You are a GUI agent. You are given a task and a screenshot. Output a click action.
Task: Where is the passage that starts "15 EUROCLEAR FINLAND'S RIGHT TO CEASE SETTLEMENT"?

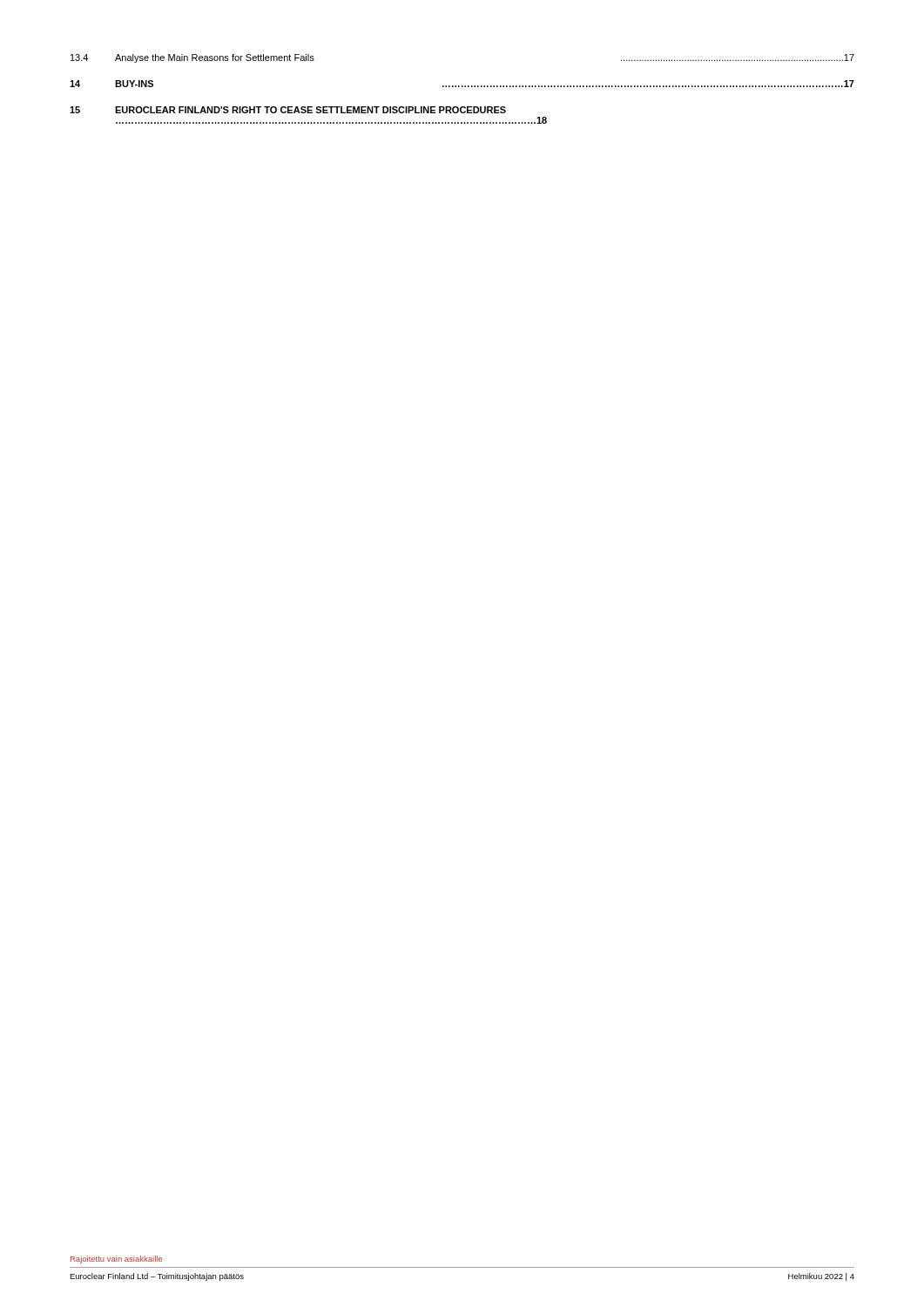[x=462, y=115]
